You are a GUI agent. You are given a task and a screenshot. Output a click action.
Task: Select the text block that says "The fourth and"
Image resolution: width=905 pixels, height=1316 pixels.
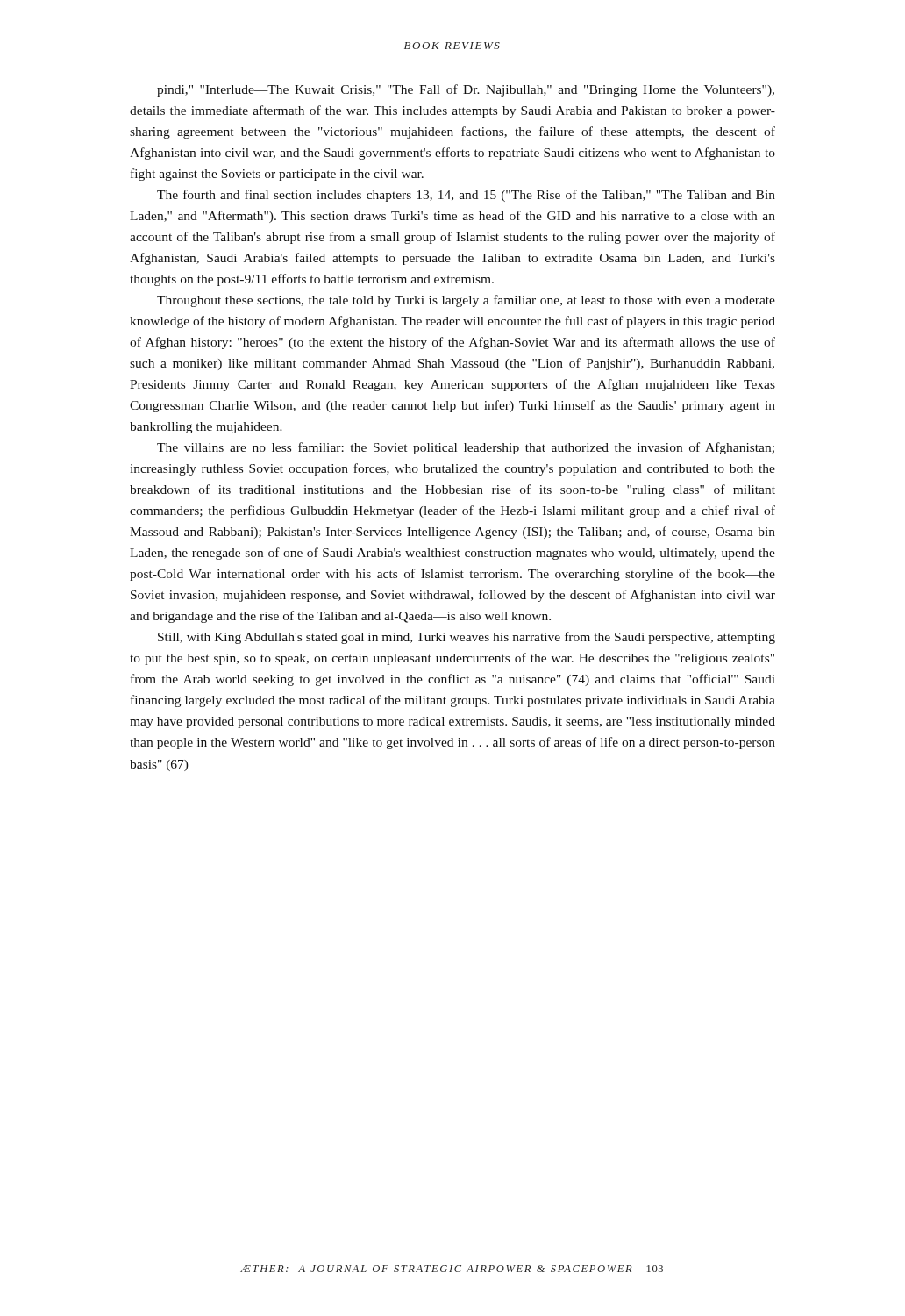tap(452, 237)
